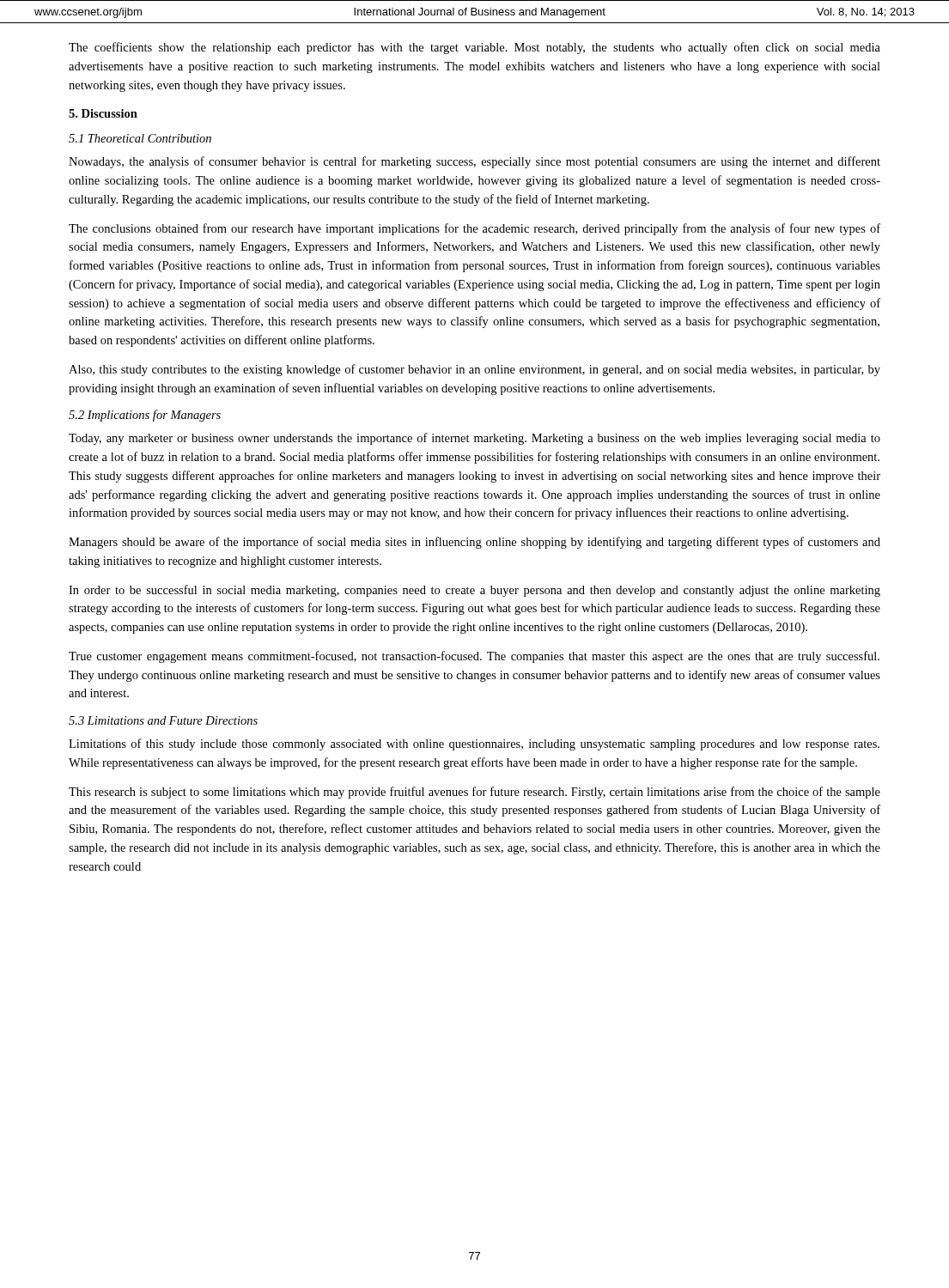Find the passage starting "5.2 Implications for Managers"
This screenshot has height=1288, width=949.
(x=145, y=415)
